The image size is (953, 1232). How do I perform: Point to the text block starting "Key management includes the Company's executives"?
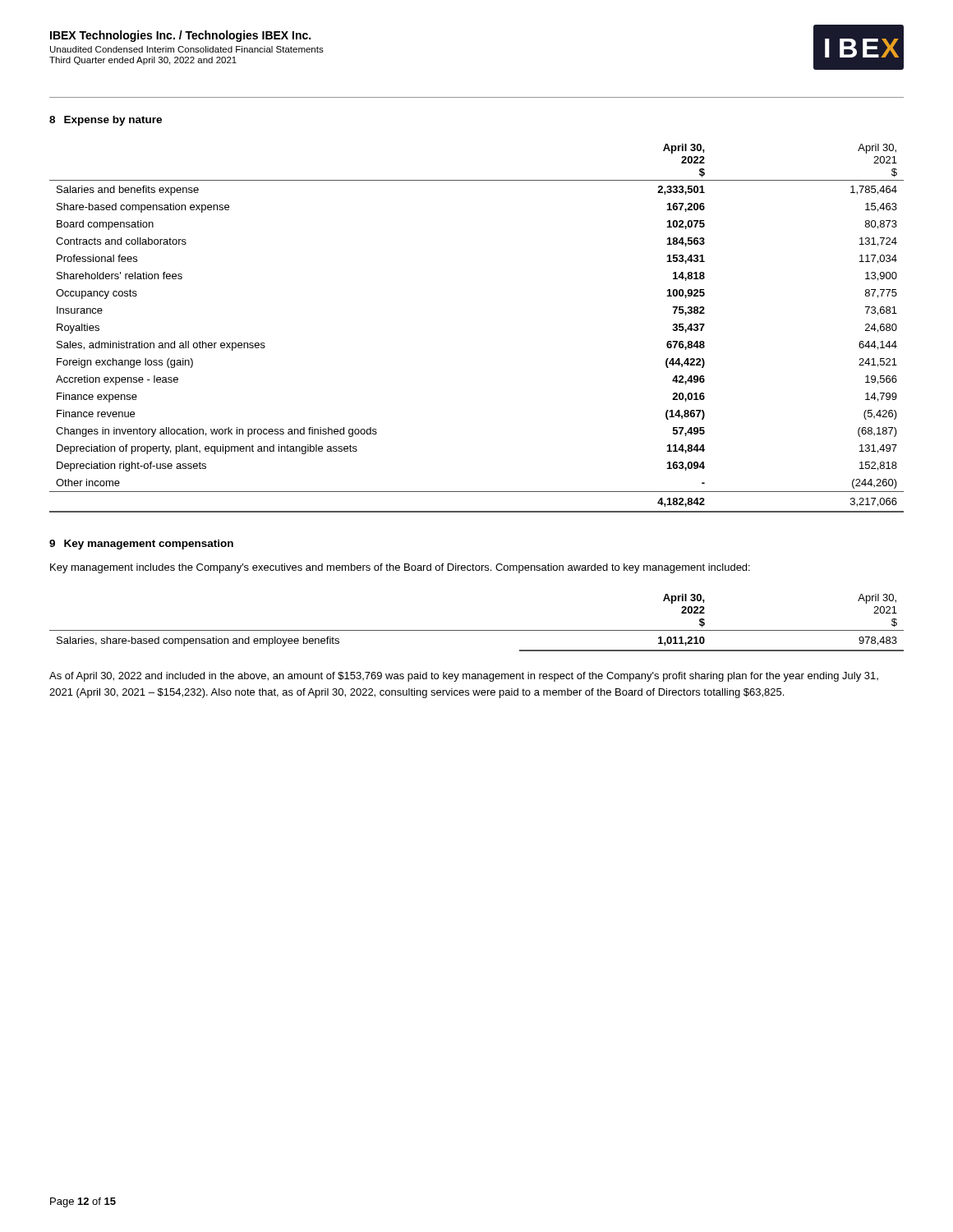coord(400,567)
